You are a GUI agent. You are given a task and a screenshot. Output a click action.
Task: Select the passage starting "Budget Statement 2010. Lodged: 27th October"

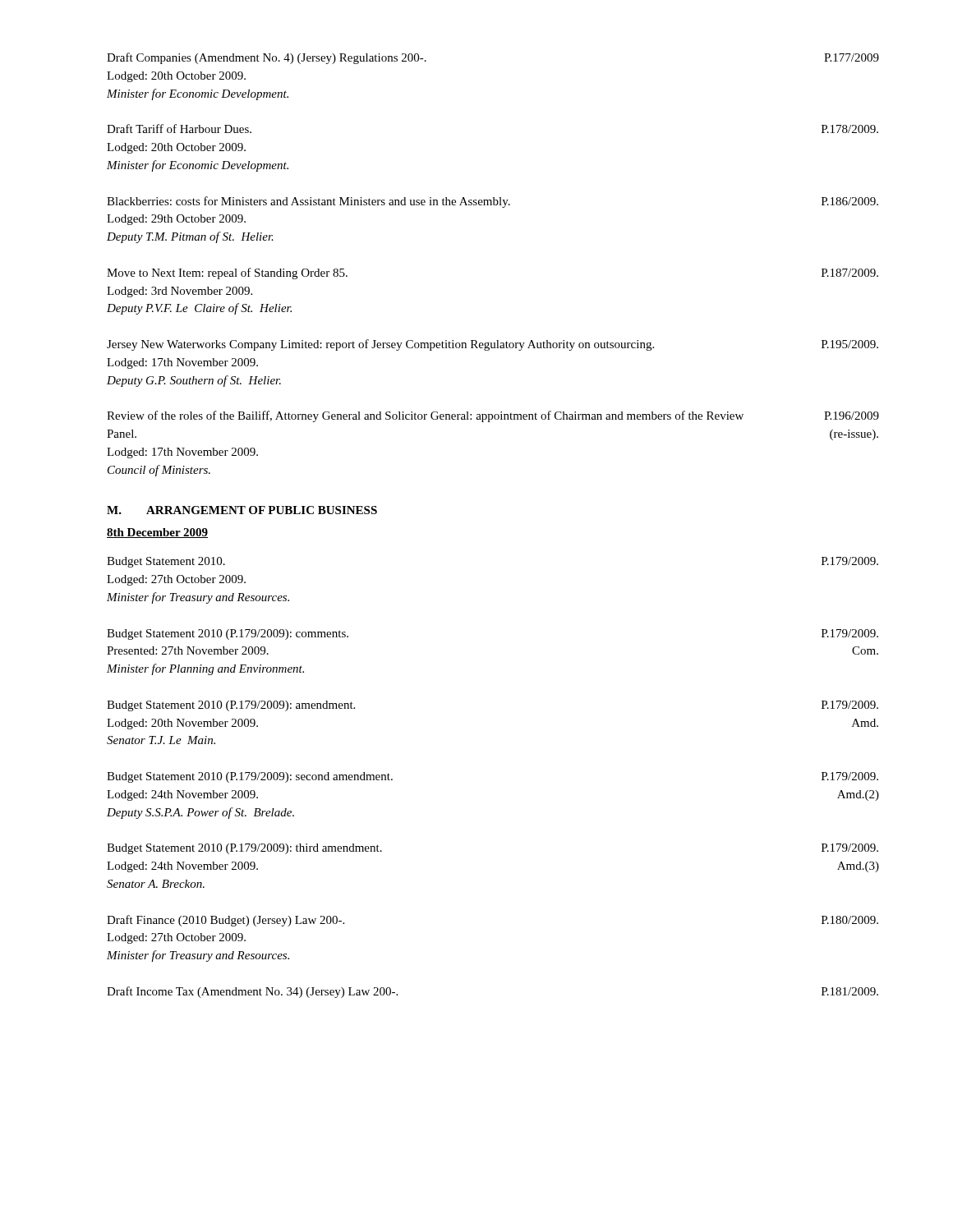point(172,562)
